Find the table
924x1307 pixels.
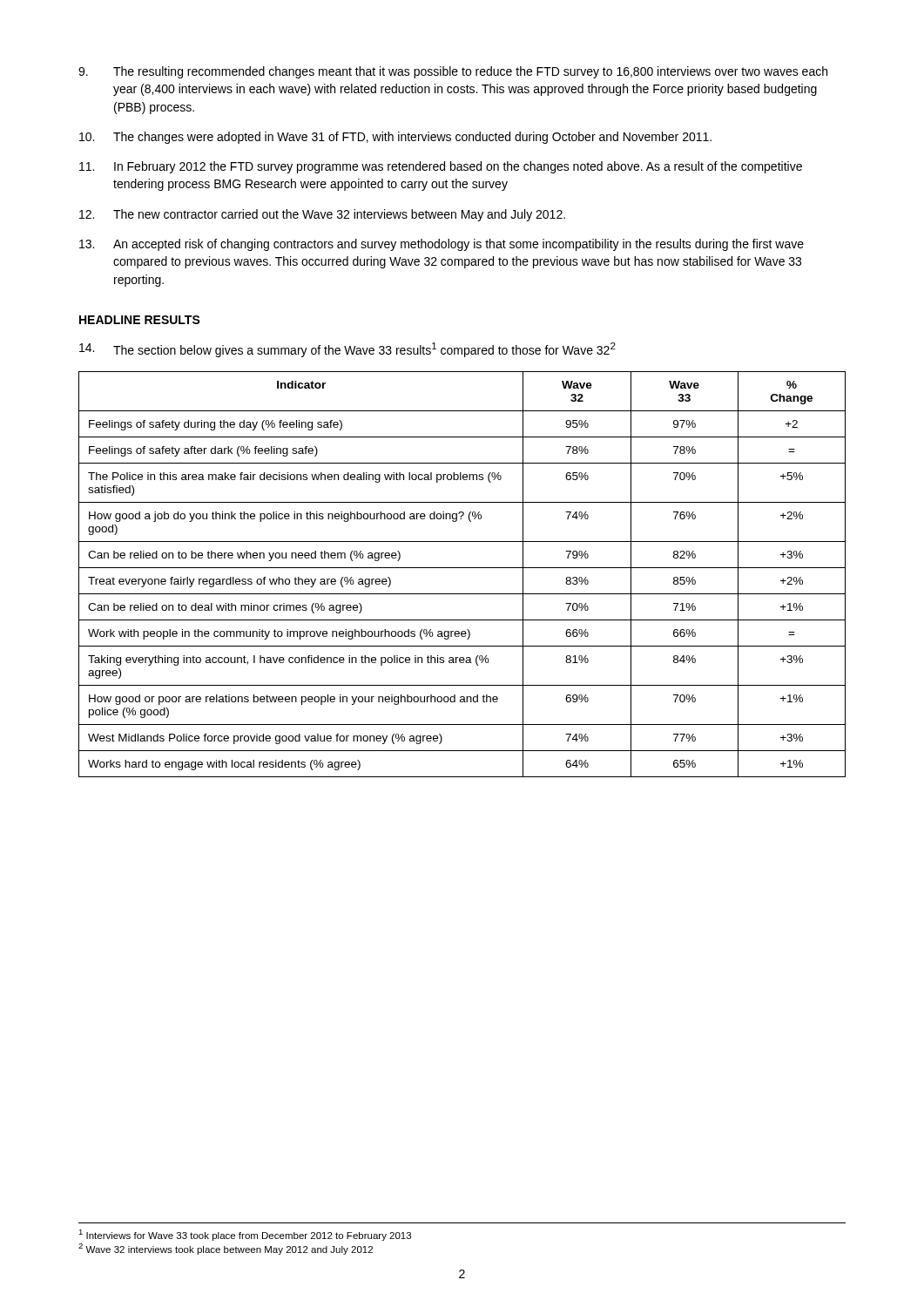click(462, 574)
